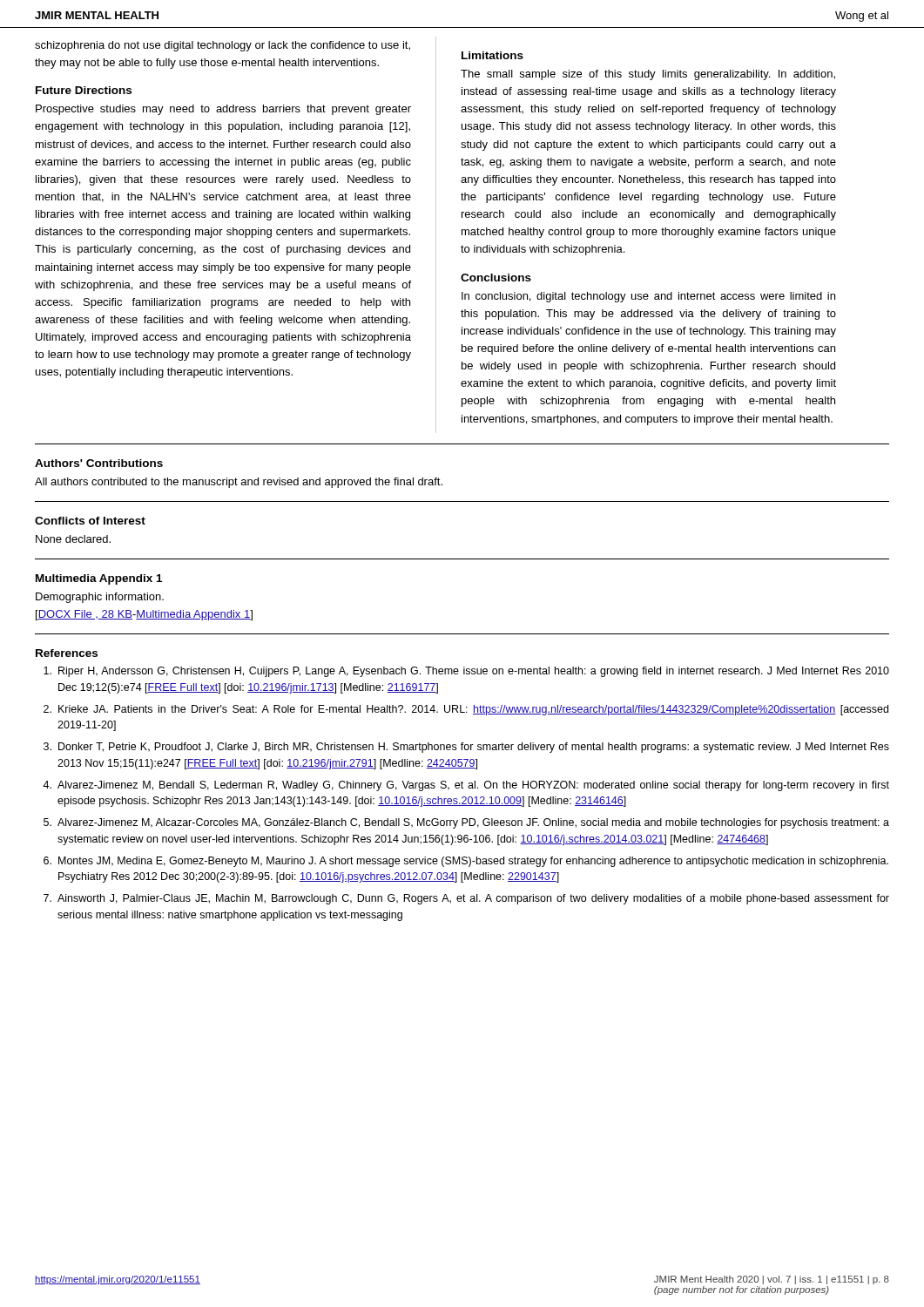The width and height of the screenshot is (924, 1307).
Task: Point to the block beginning "All authors contributed to the manuscript and"
Action: pyautogui.click(x=239, y=481)
